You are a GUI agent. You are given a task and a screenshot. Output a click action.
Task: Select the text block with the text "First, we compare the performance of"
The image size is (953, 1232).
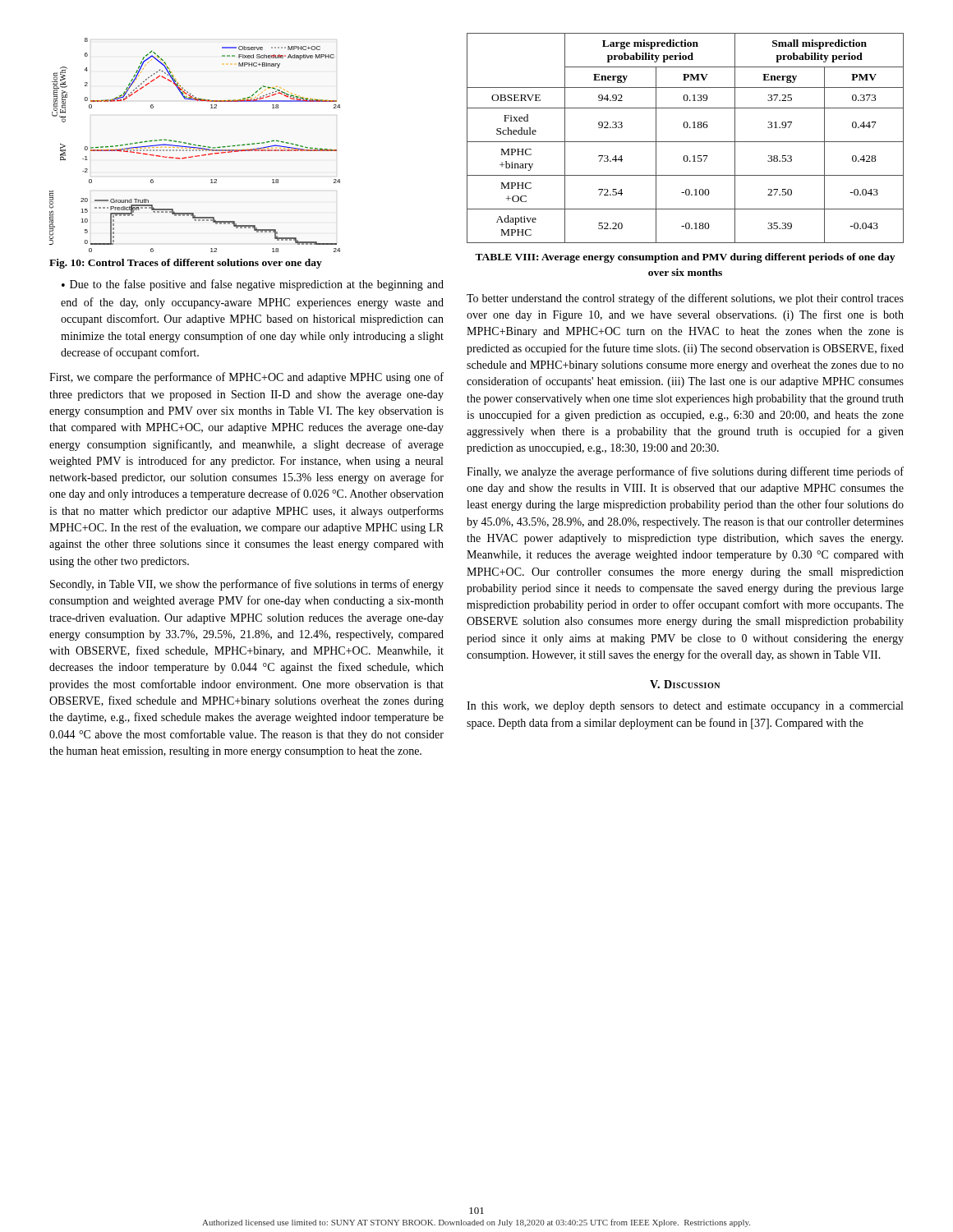(x=246, y=469)
